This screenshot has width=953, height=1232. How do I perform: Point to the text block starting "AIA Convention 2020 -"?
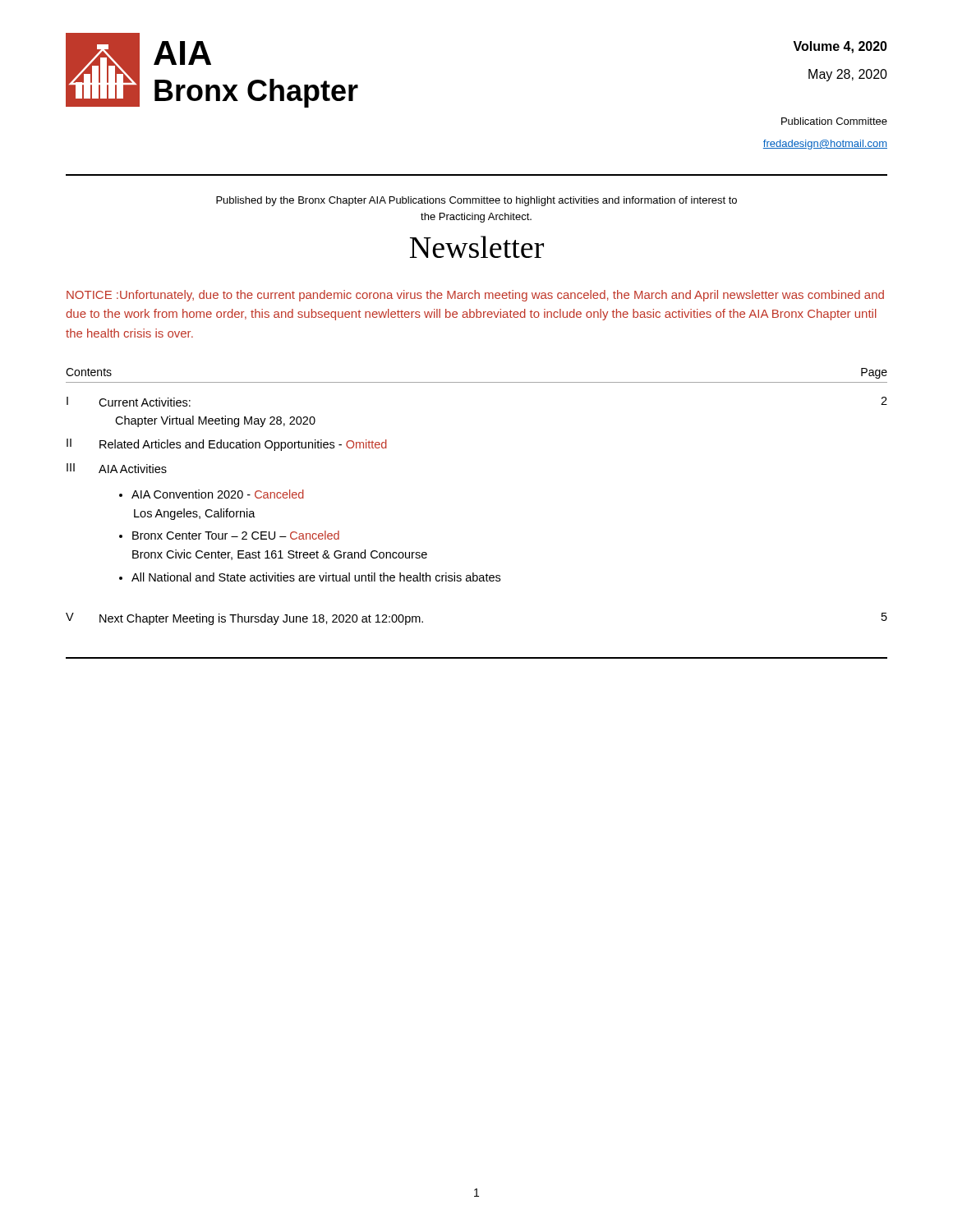pos(218,494)
